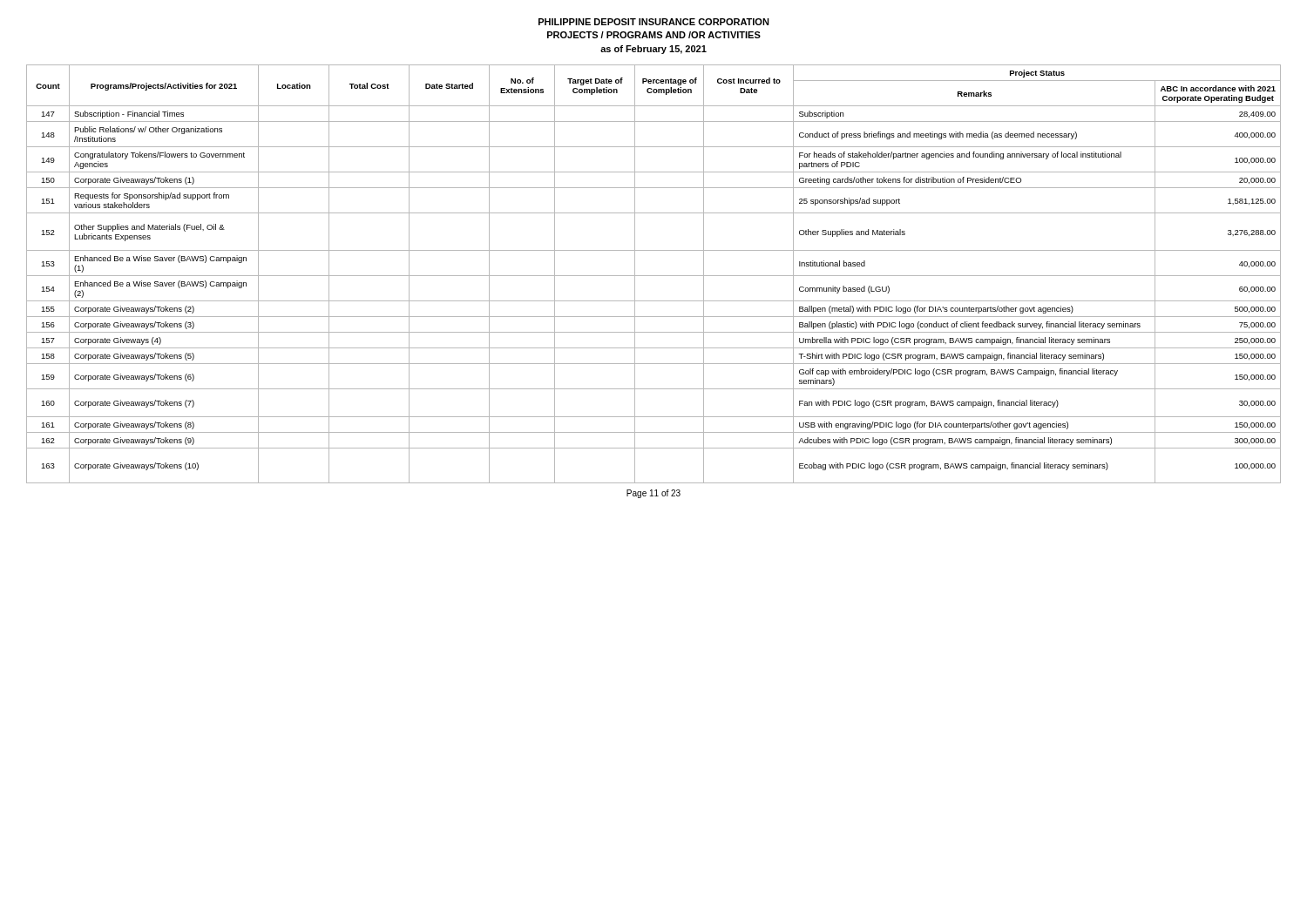1307x924 pixels.
Task: Locate the table
Action: (654, 274)
